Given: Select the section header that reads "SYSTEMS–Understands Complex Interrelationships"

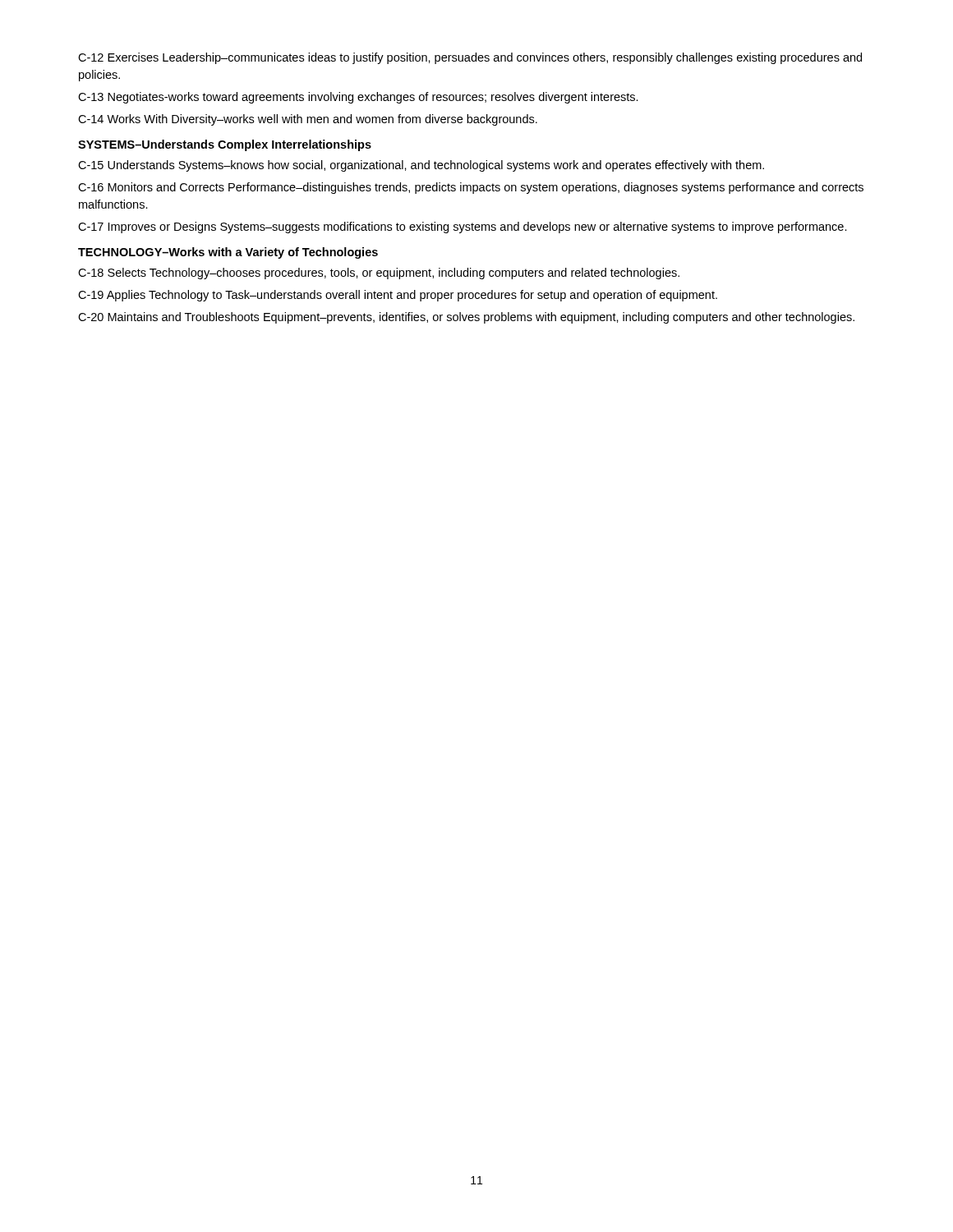Looking at the screenshot, I should (225, 145).
